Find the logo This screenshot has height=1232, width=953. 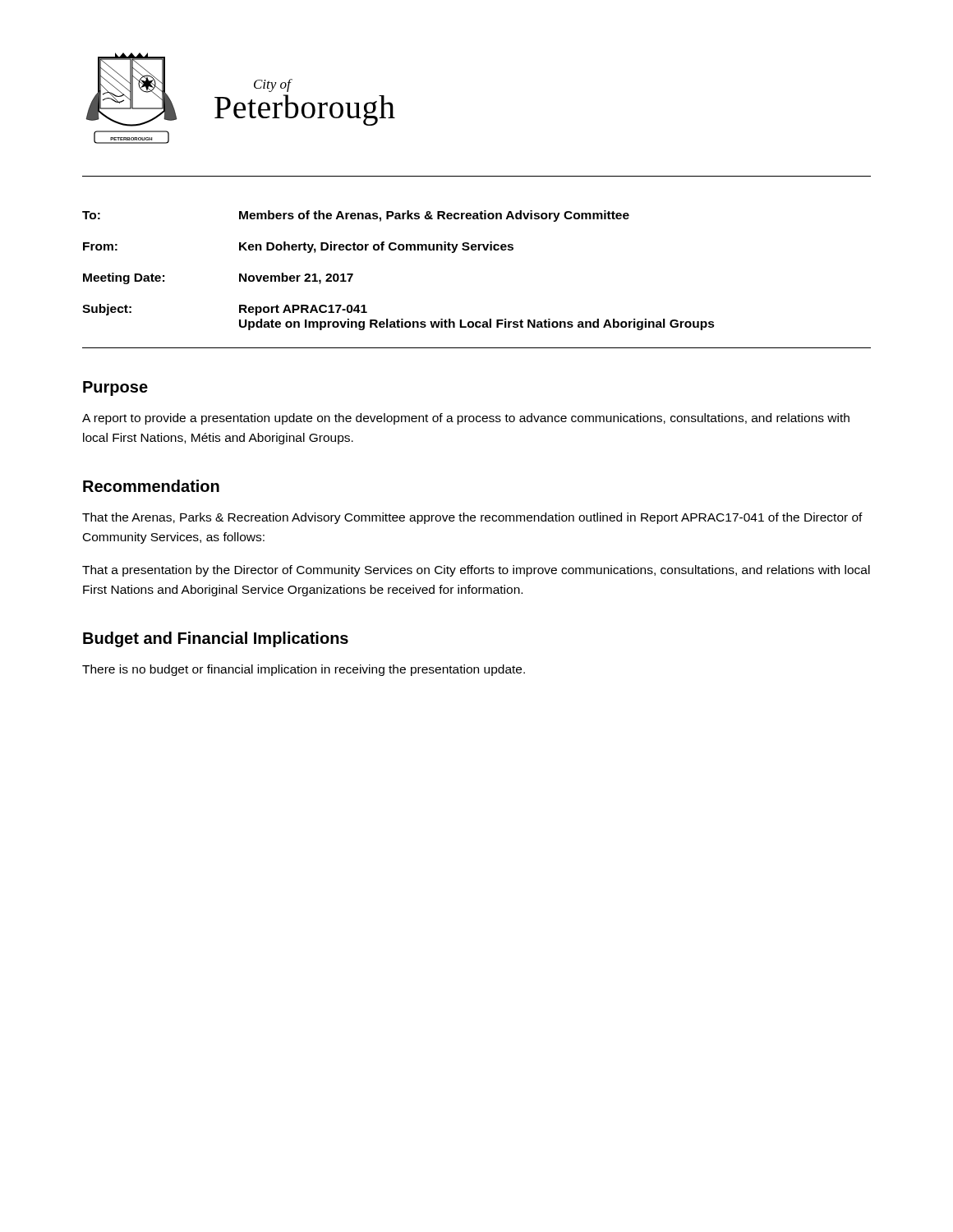[x=476, y=100]
